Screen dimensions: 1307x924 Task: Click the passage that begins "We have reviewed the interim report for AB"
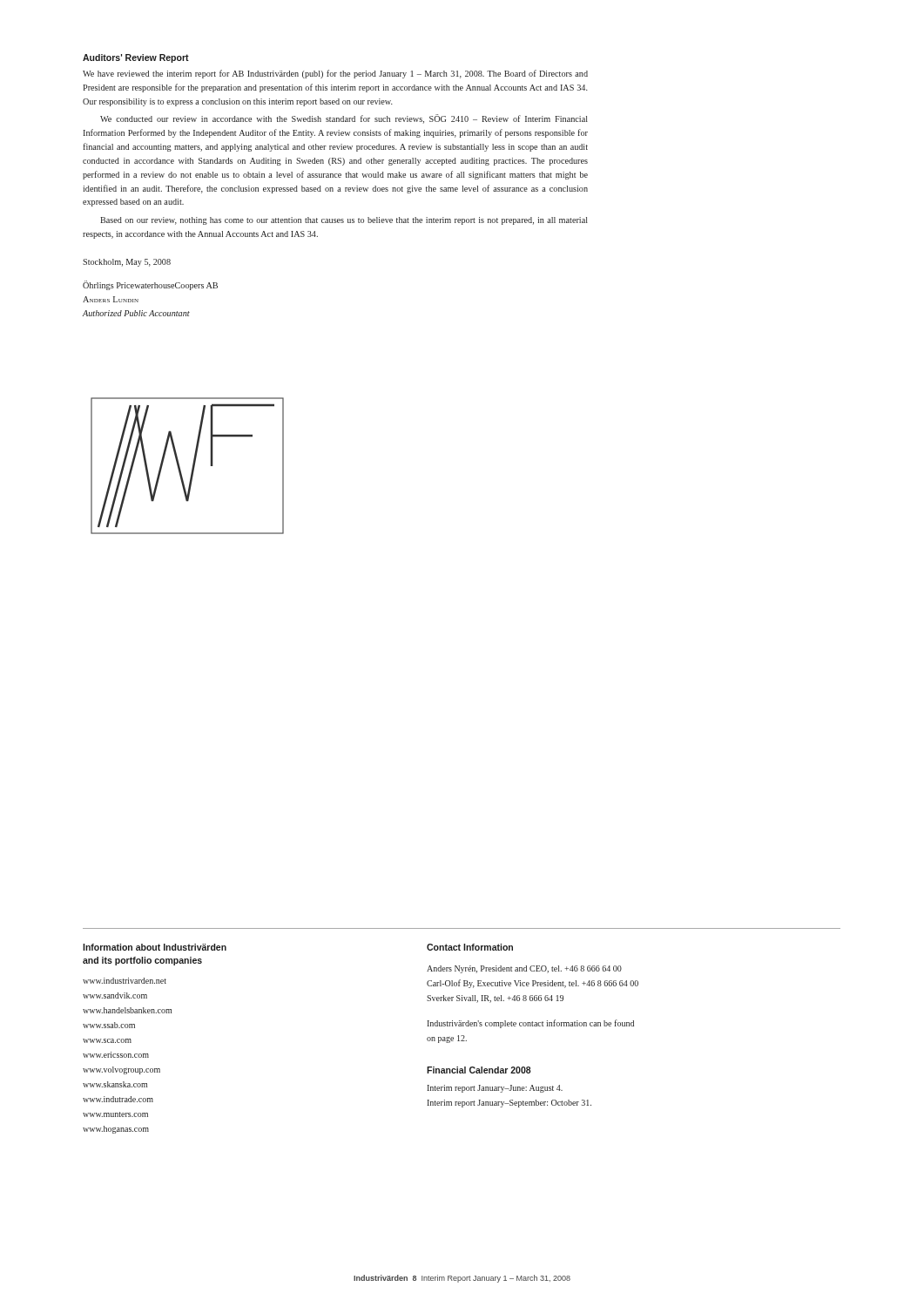click(335, 154)
